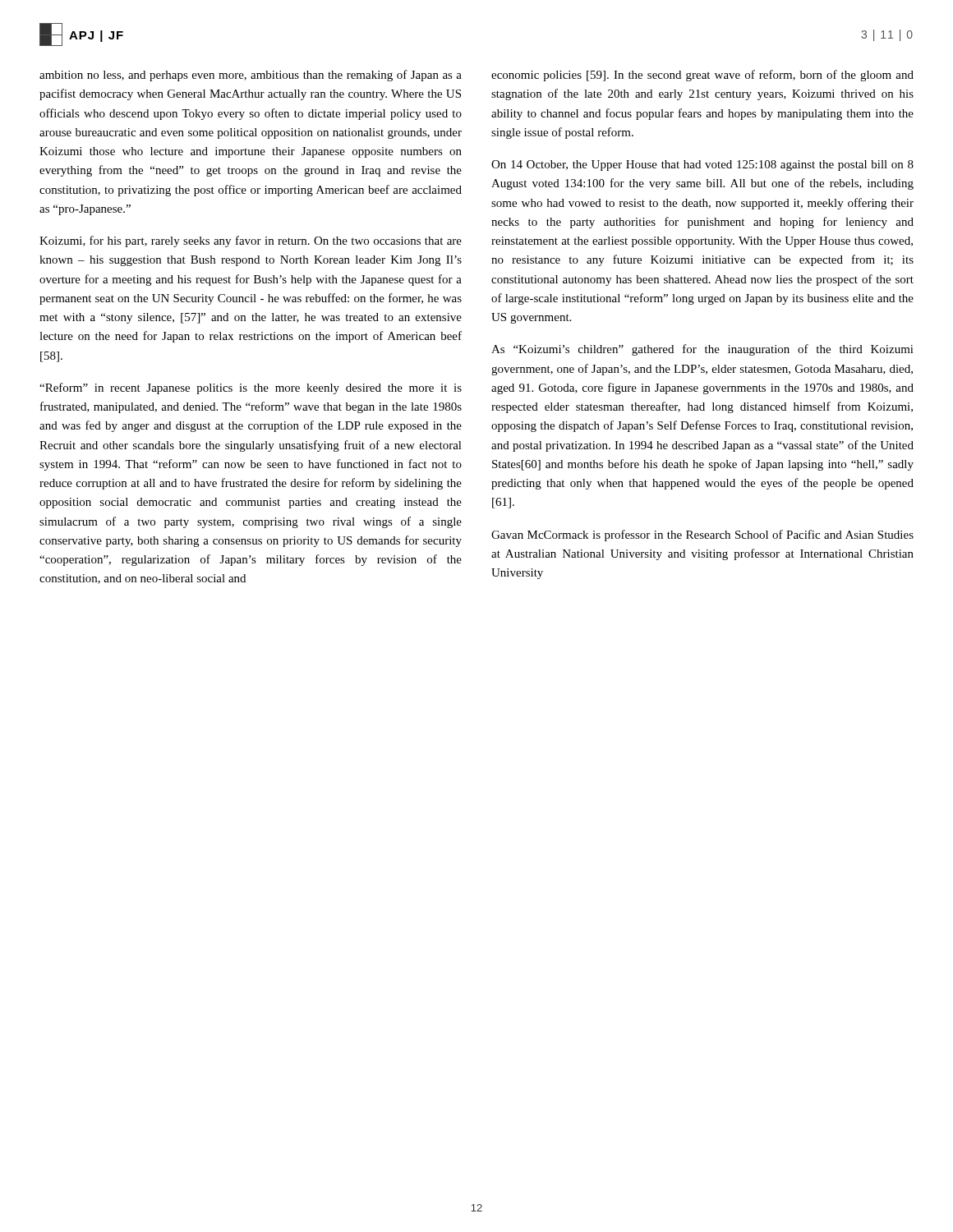Point to the block beginning "Gavan McCormack is professor"
953x1232 pixels.
point(702,554)
